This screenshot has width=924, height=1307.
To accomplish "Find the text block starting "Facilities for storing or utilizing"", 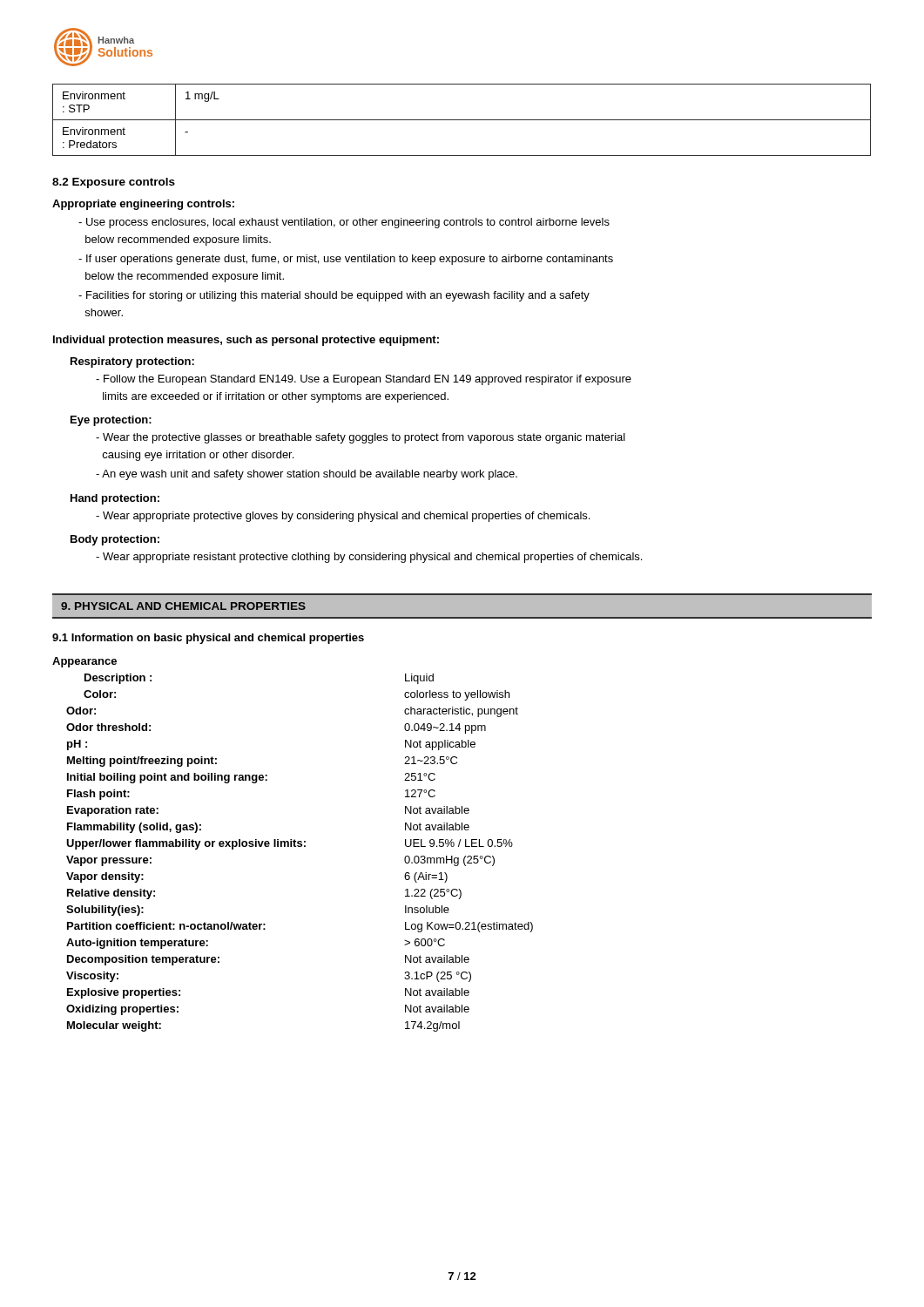I will 334,303.
